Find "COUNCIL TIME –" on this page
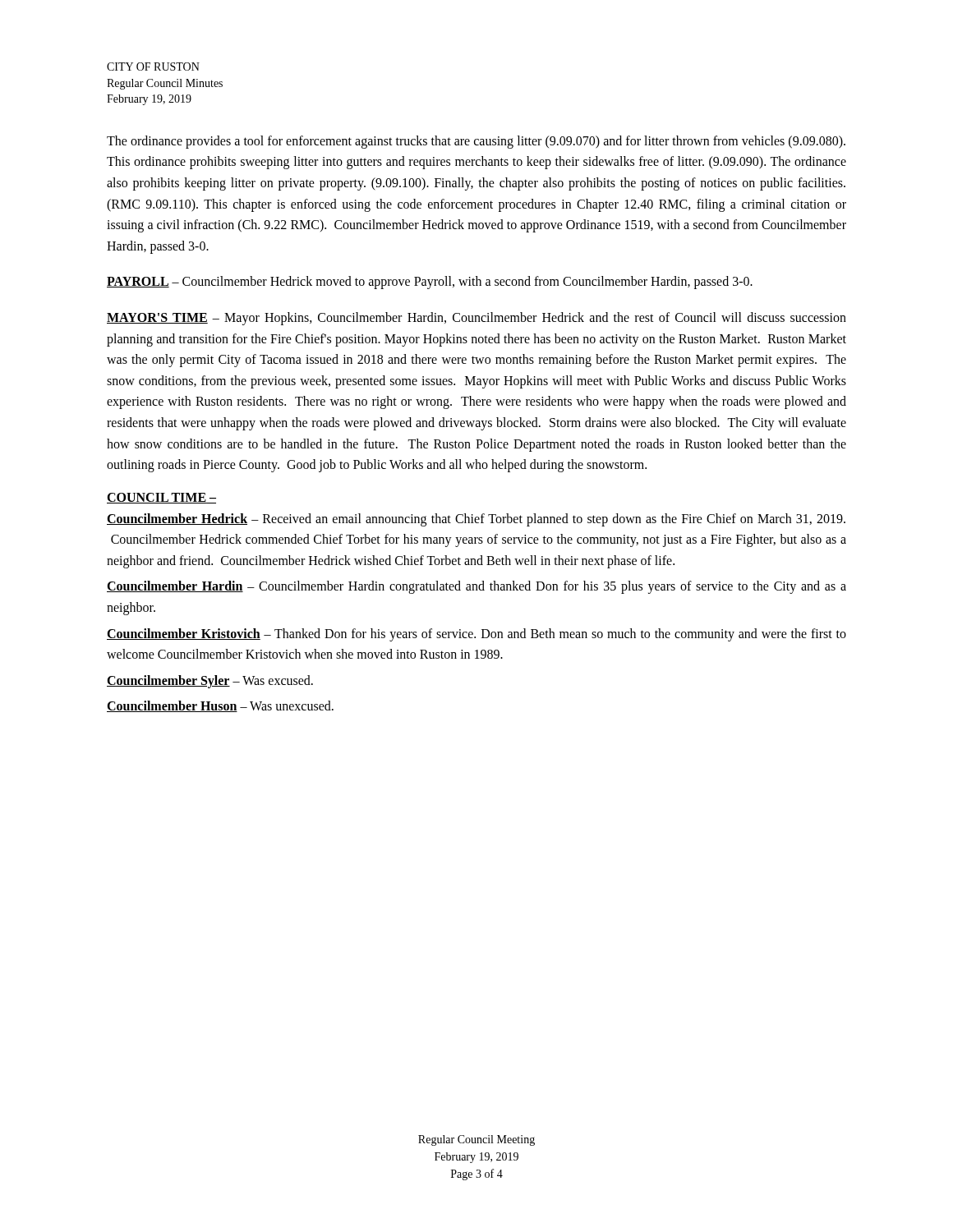 (x=161, y=497)
